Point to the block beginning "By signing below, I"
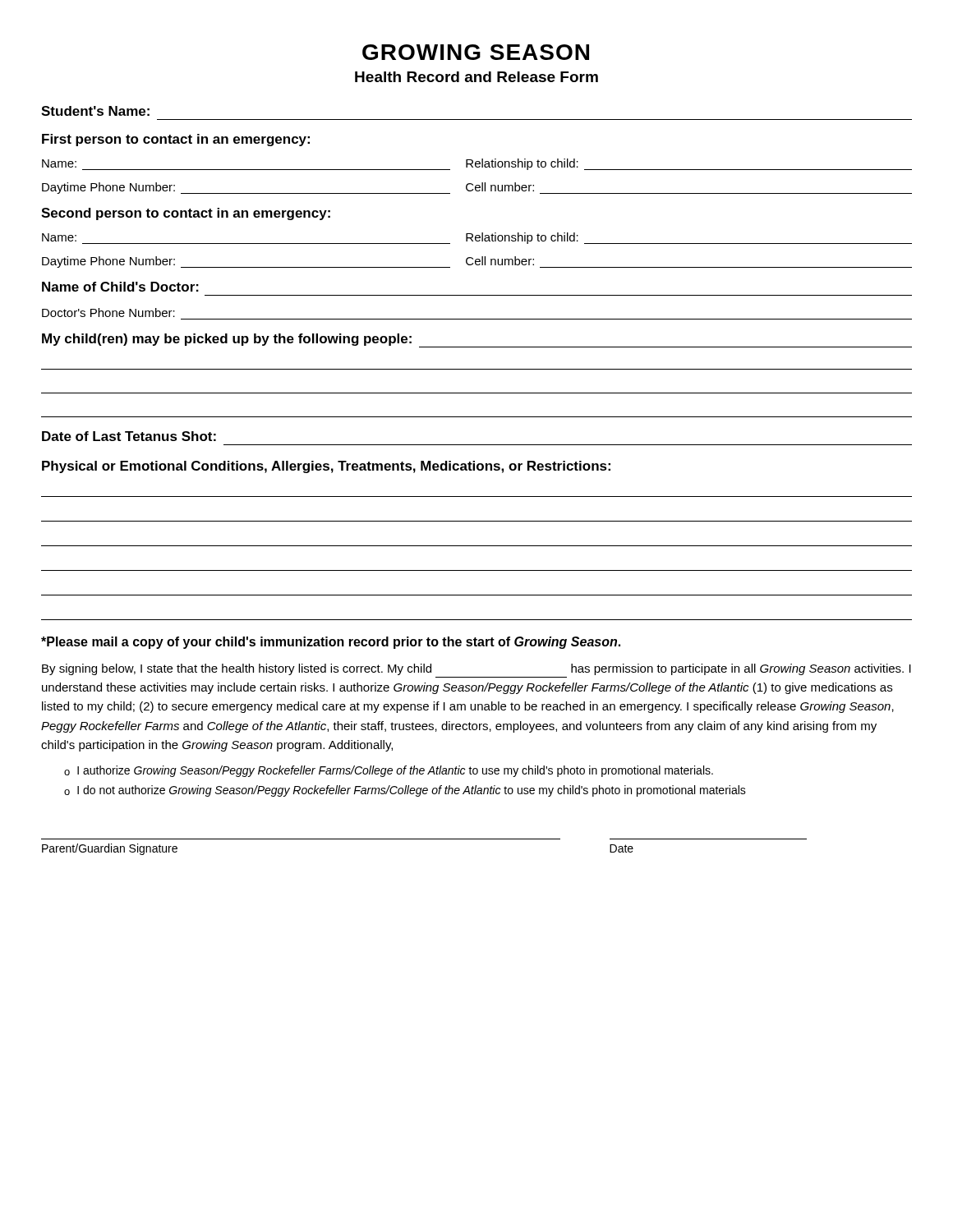953x1232 pixels. (476, 705)
